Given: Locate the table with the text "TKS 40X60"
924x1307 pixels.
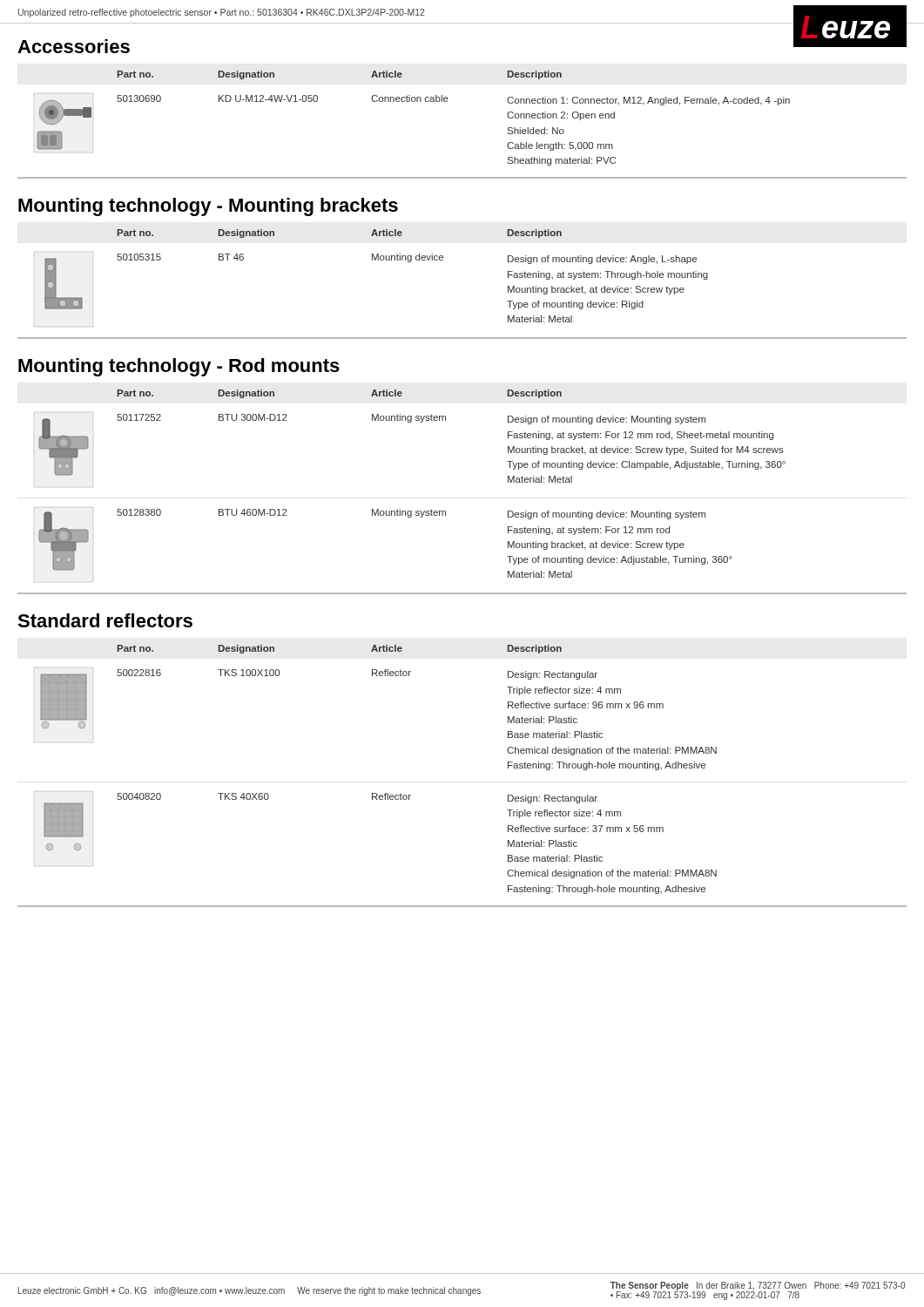Looking at the screenshot, I should pos(462,772).
